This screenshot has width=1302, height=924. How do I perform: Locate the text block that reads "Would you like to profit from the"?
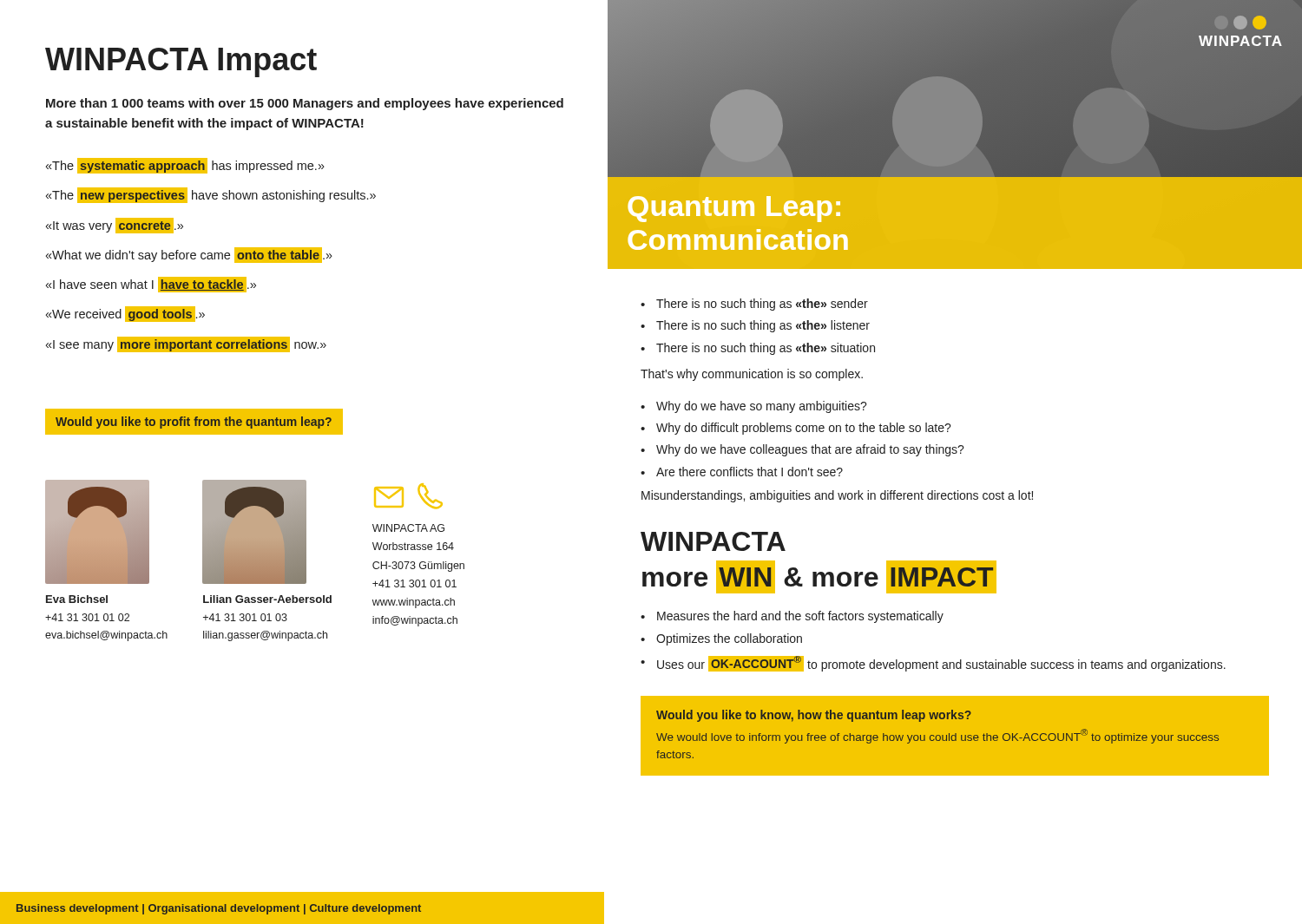[194, 422]
